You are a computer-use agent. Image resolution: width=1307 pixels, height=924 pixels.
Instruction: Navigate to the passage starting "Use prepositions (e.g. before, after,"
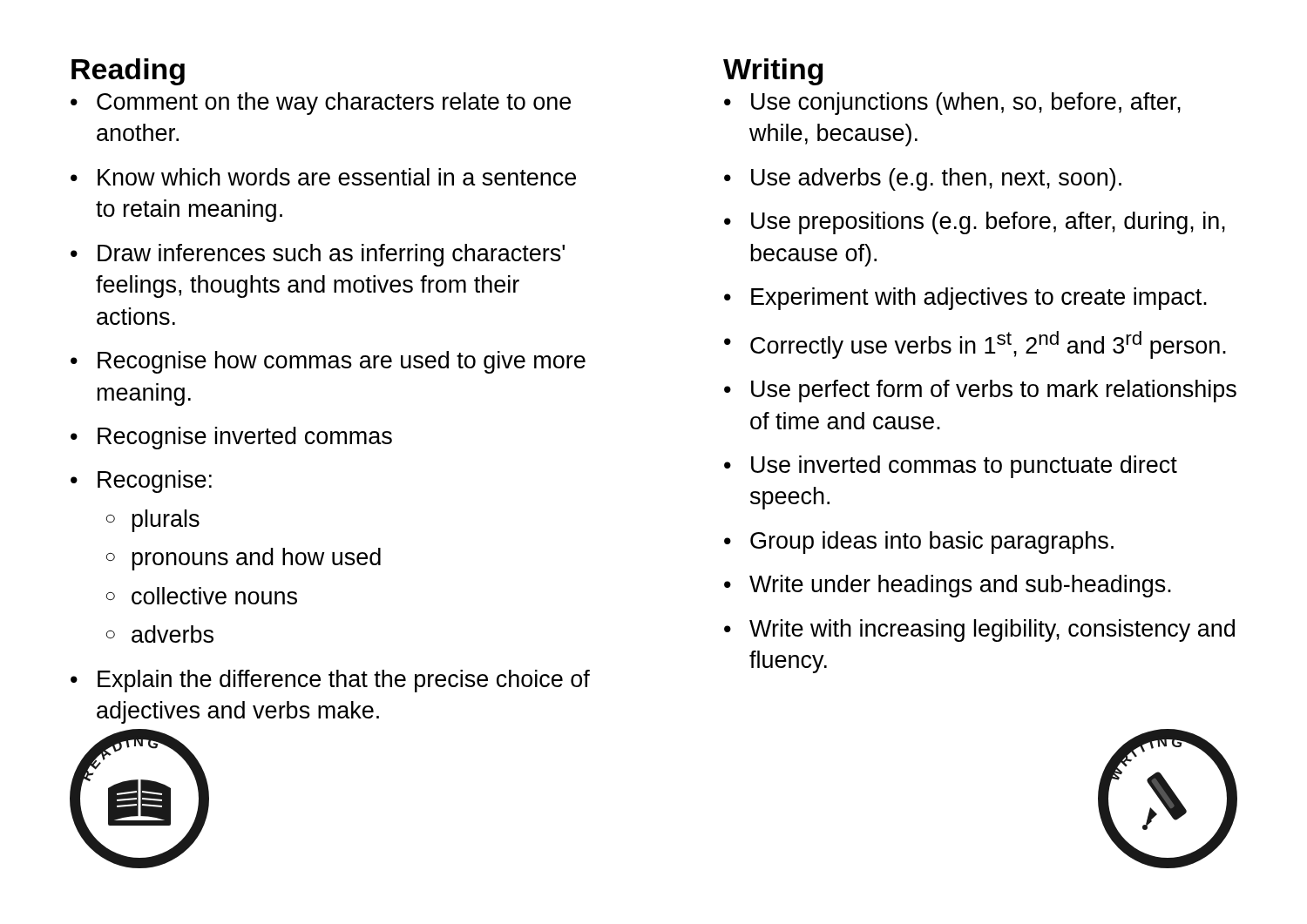[988, 237]
